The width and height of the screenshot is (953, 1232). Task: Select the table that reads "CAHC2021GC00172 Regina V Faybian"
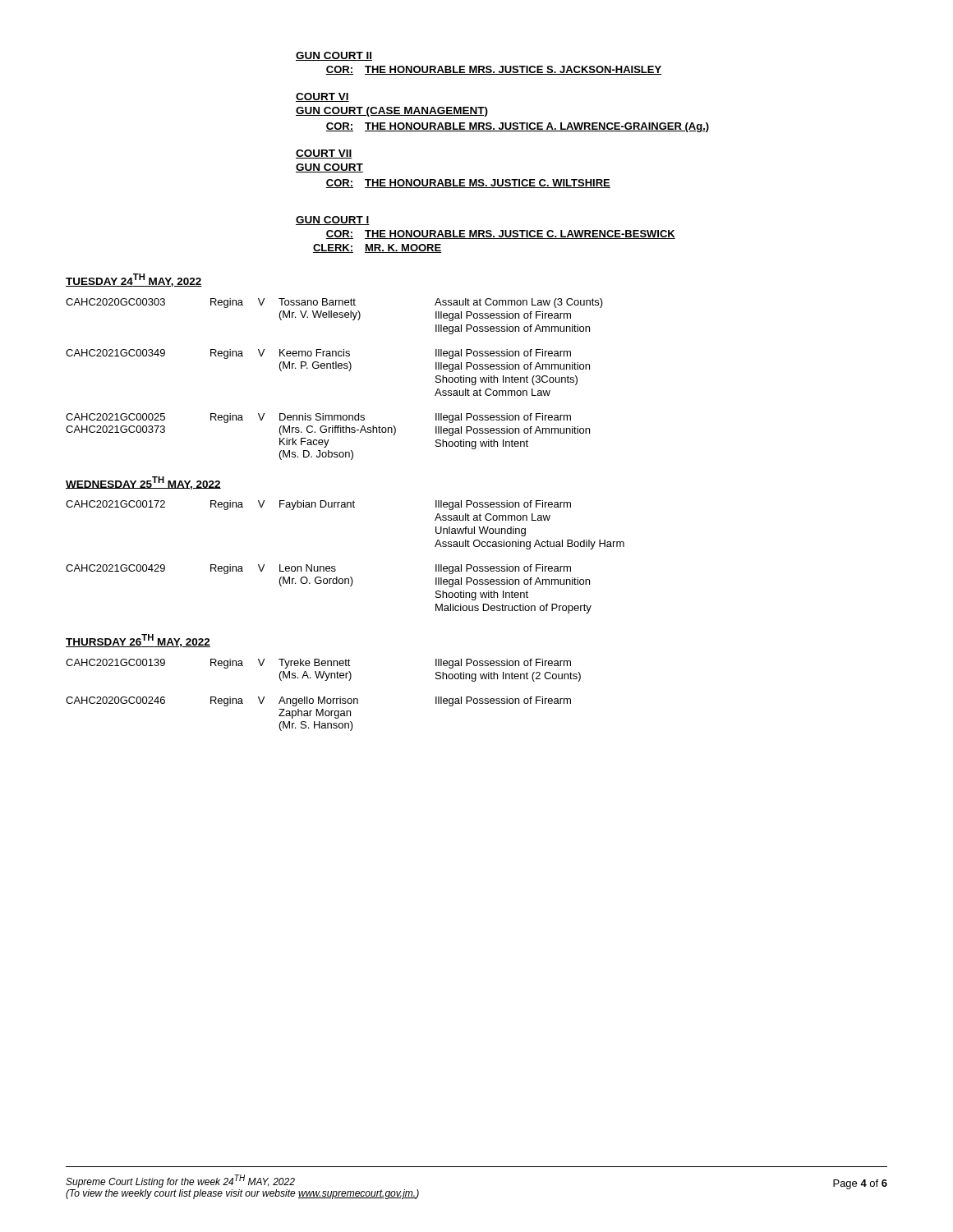[x=476, y=556]
